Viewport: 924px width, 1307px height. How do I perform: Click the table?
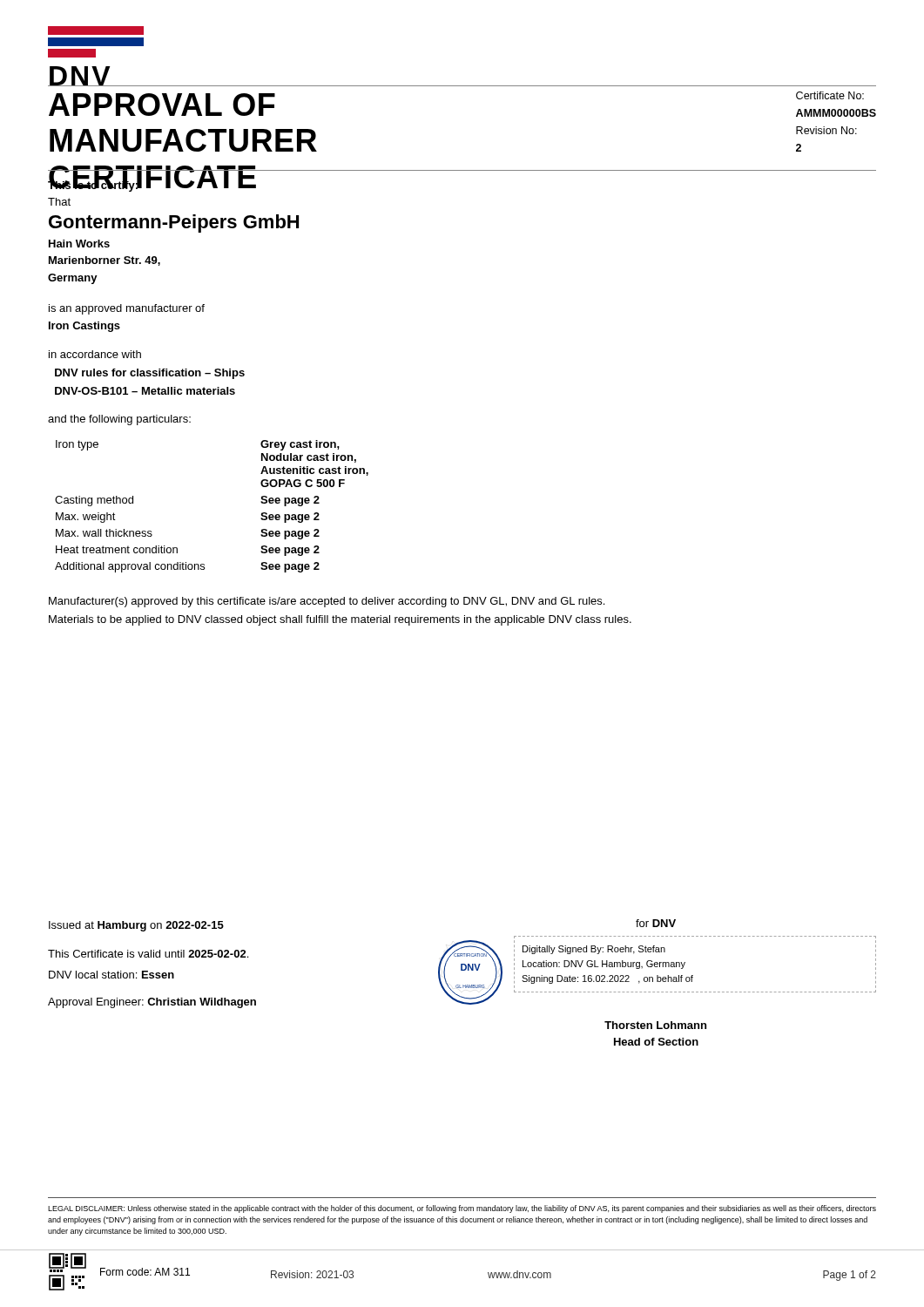click(x=462, y=505)
